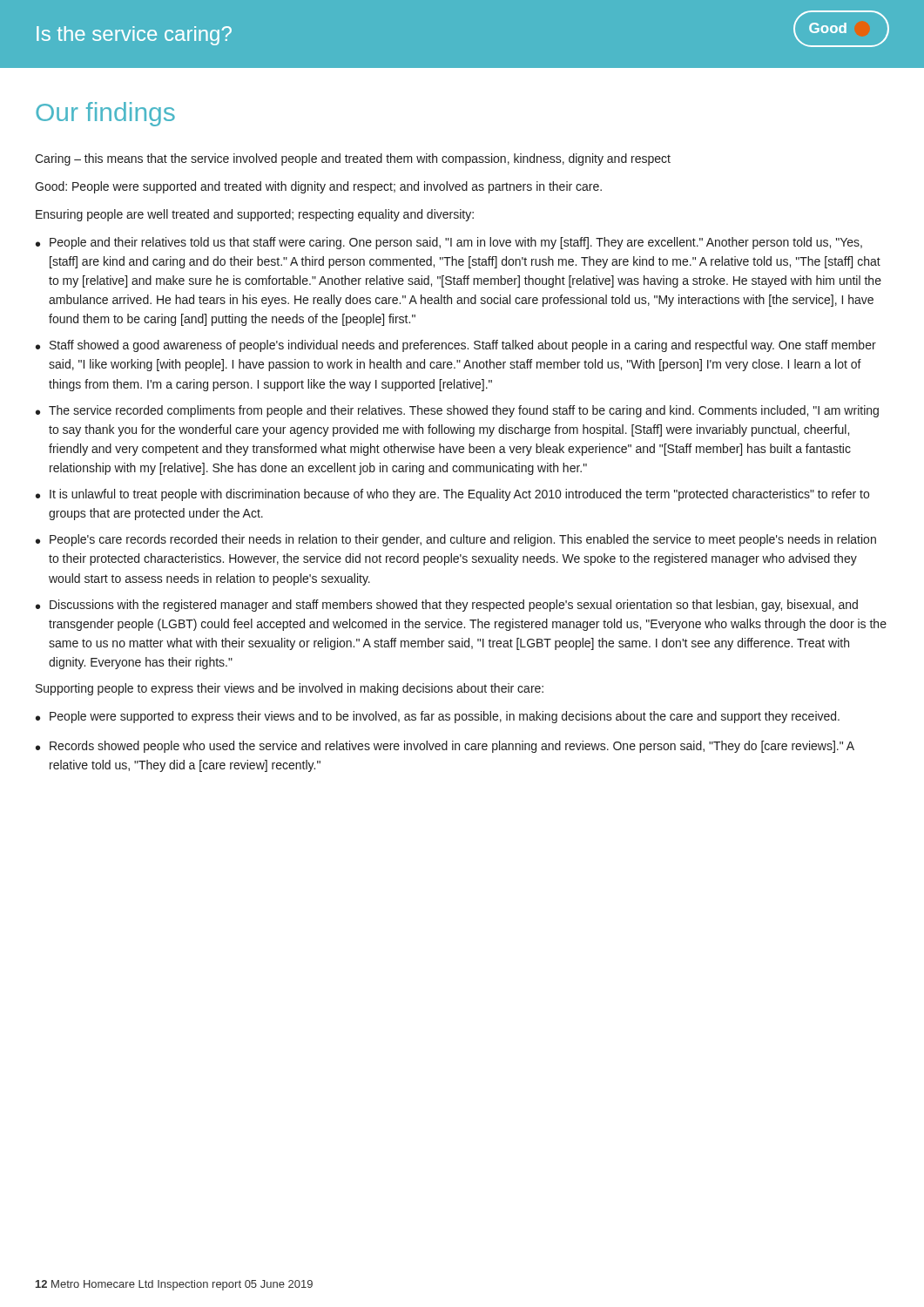Point to the text starting "• People were supported to express their"

462,718
